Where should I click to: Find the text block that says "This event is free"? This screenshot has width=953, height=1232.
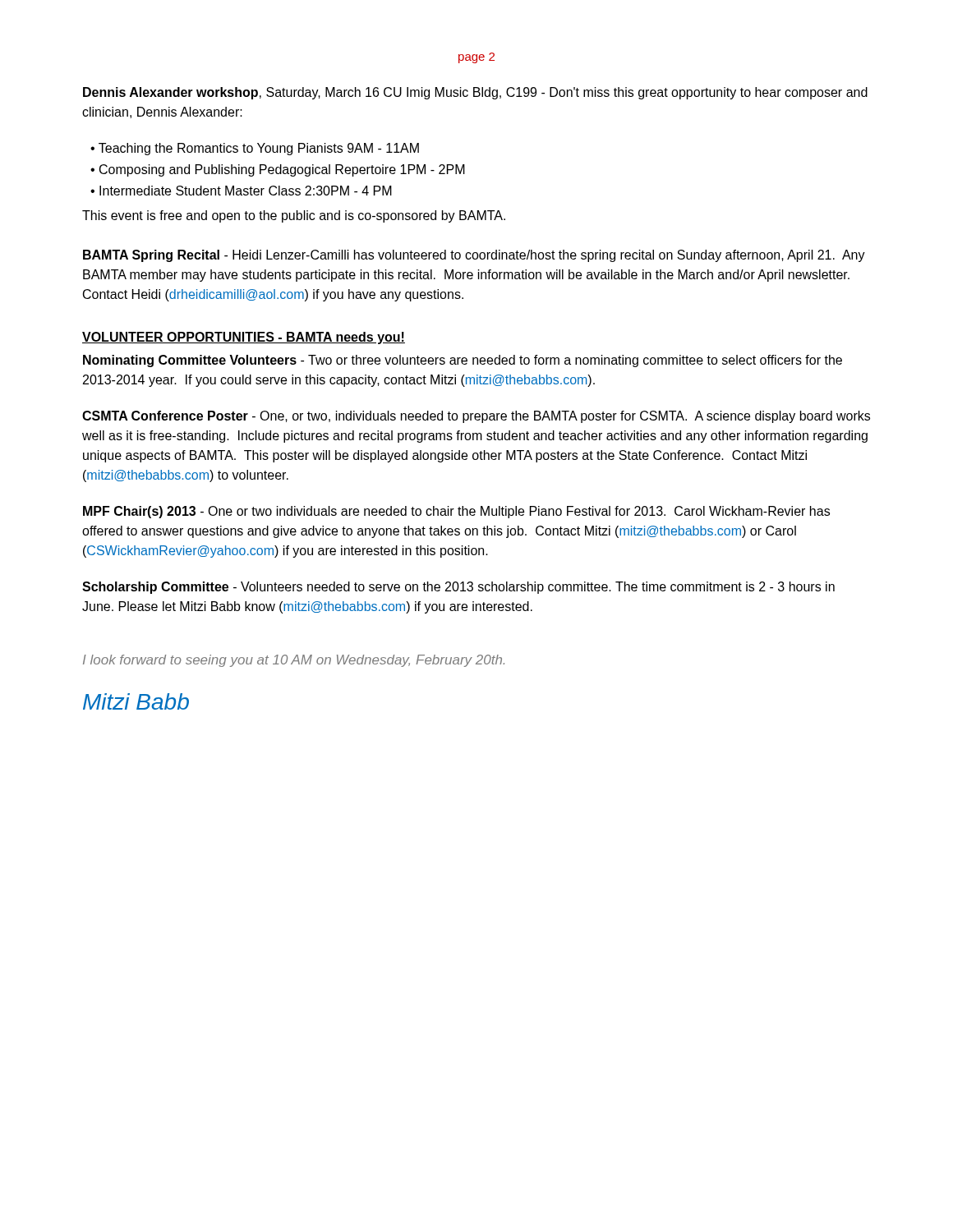pos(294,216)
